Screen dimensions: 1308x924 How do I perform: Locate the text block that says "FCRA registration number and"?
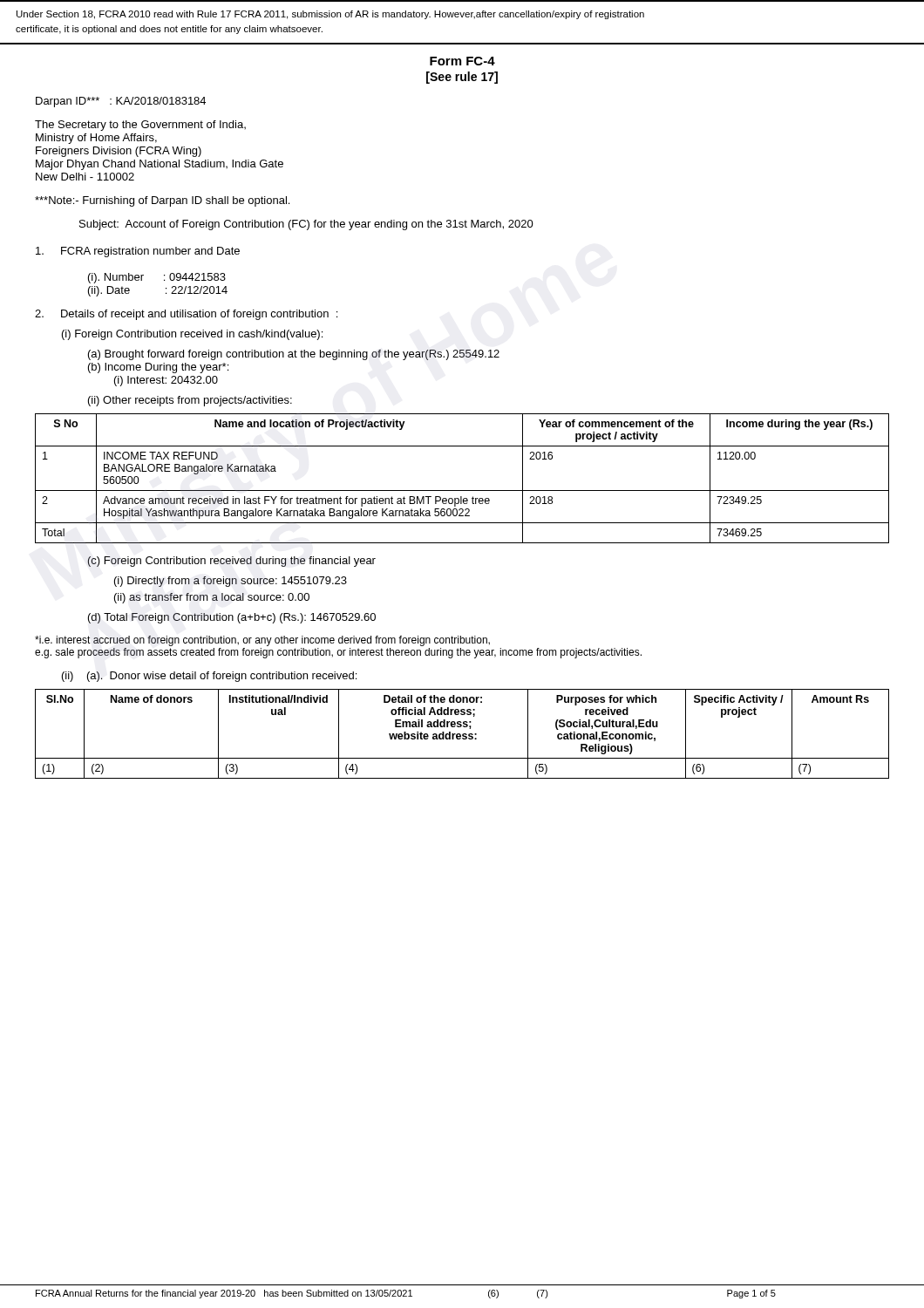(138, 270)
